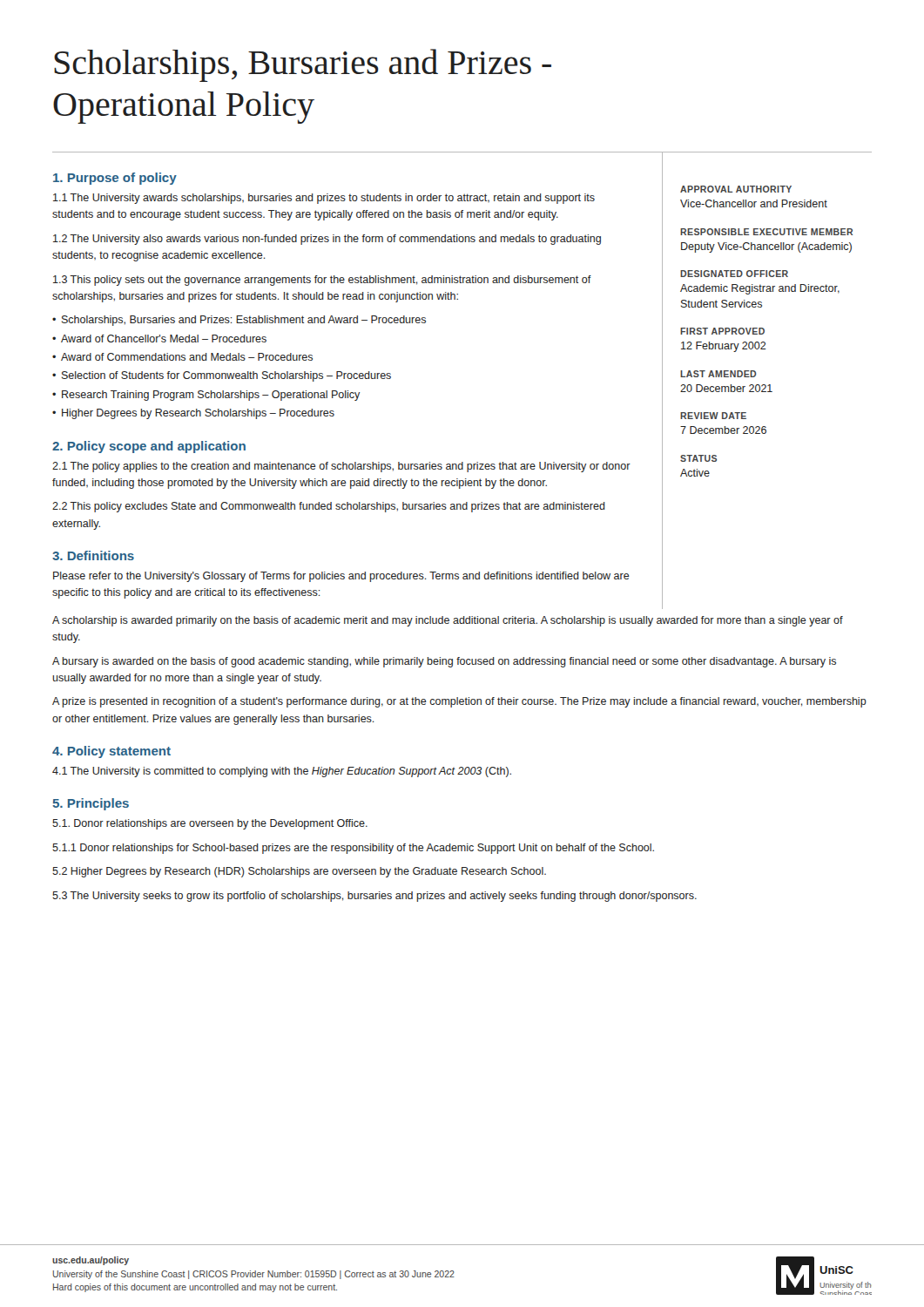Point to "1. Purpose of policy"
Image resolution: width=924 pixels, height=1307 pixels.
pyautogui.click(x=114, y=177)
